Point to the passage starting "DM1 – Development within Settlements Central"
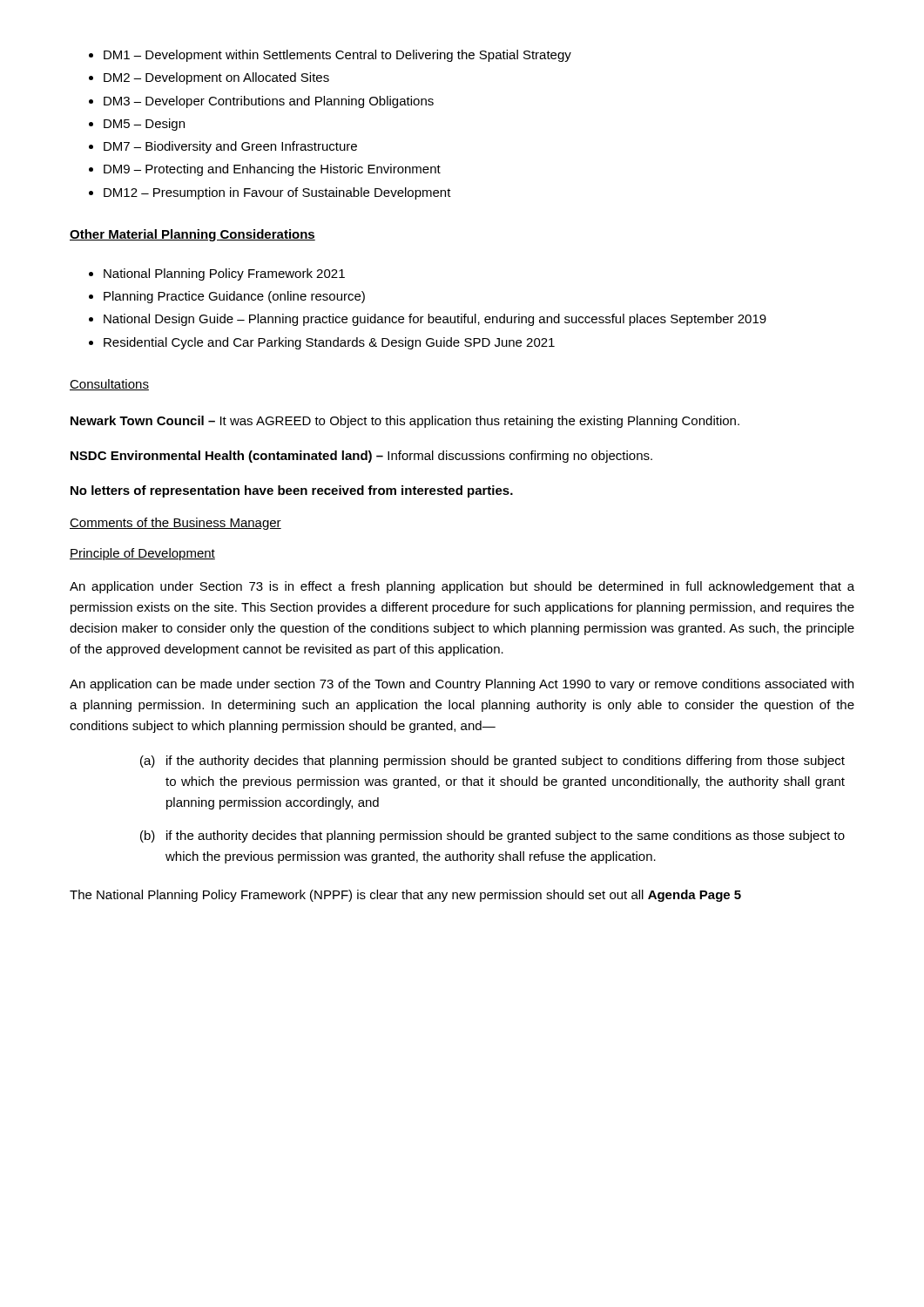924x1307 pixels. point(330,56)
